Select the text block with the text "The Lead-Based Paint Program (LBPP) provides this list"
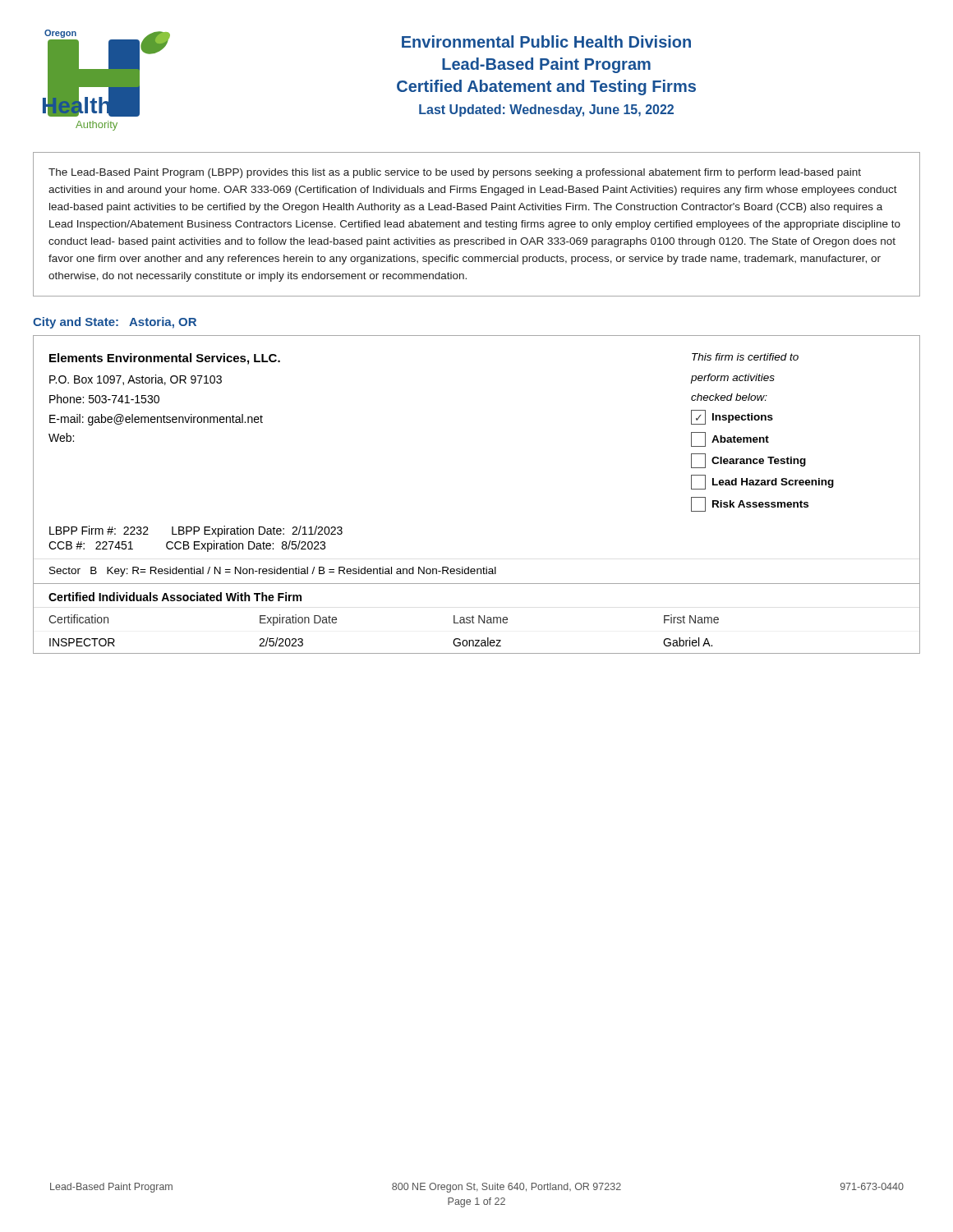The height and width of the screenshot is (1232, 953). tap(474, 224)
